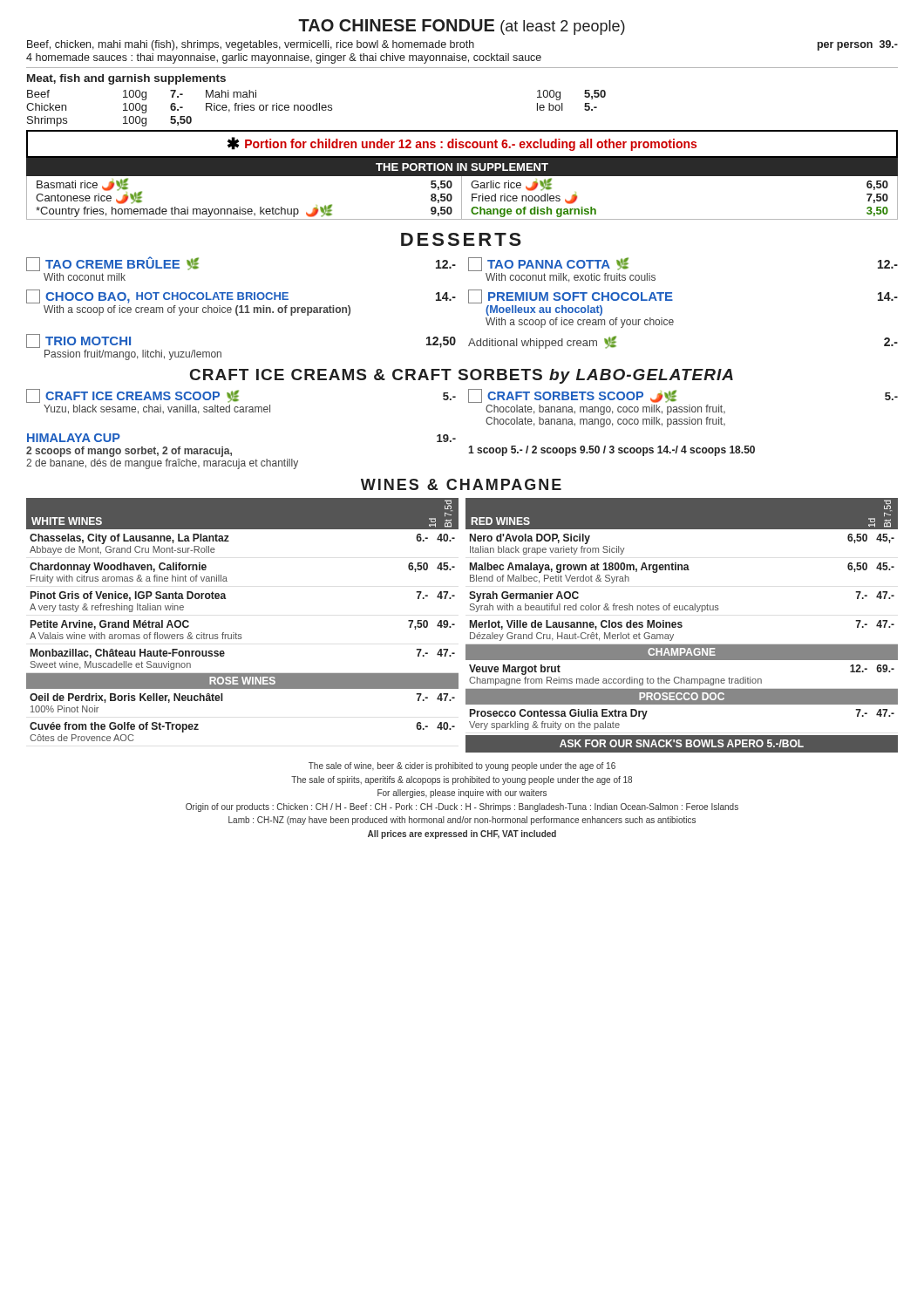Select the table that reads "WHITE WINES 1d"
Image resolution: width=924 pixels, height=1308 pixels.
[462, 625]
